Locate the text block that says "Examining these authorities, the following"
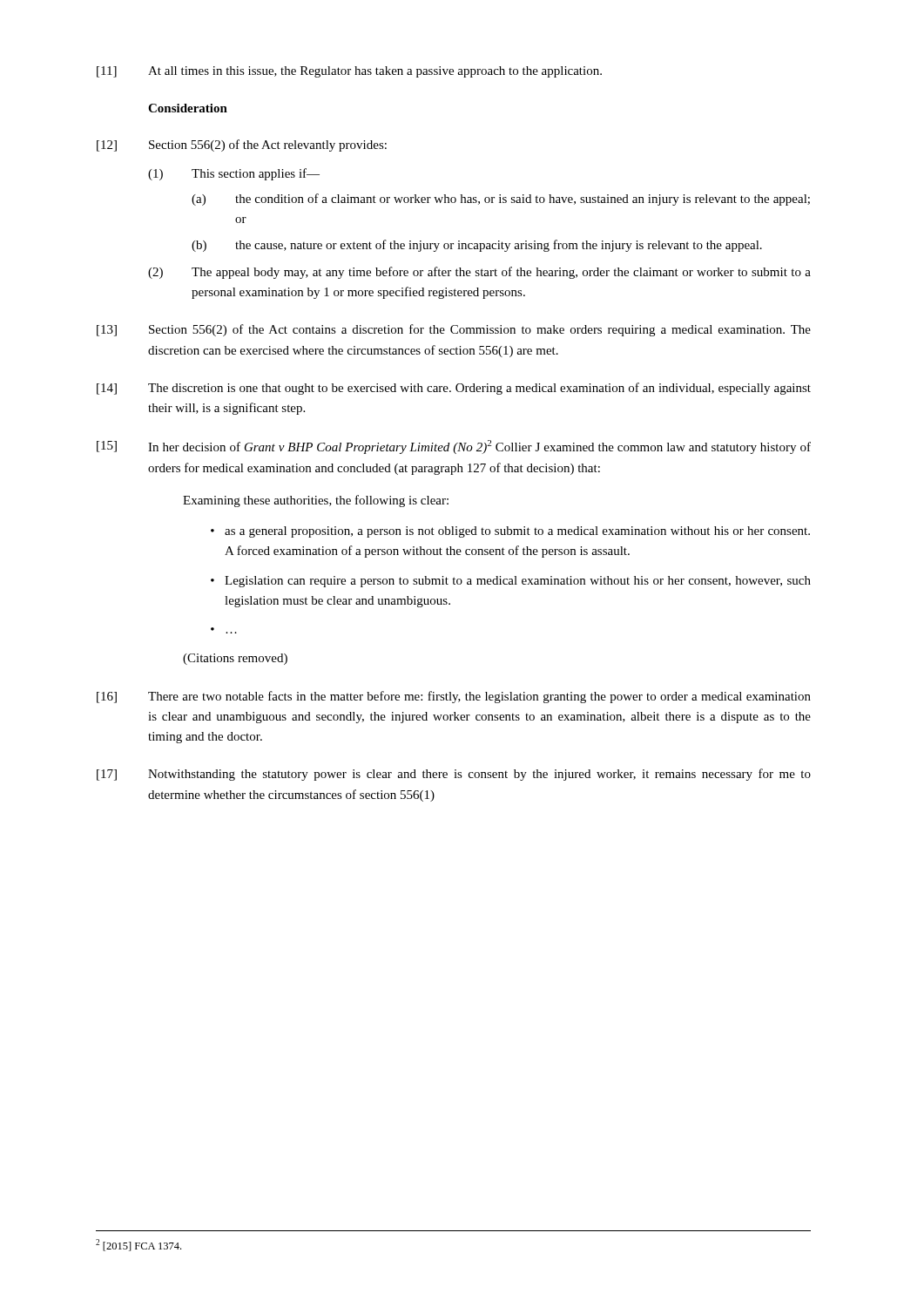Viewport: 924px width, 1307px height. pyautogui.click(x=316, y=500)
